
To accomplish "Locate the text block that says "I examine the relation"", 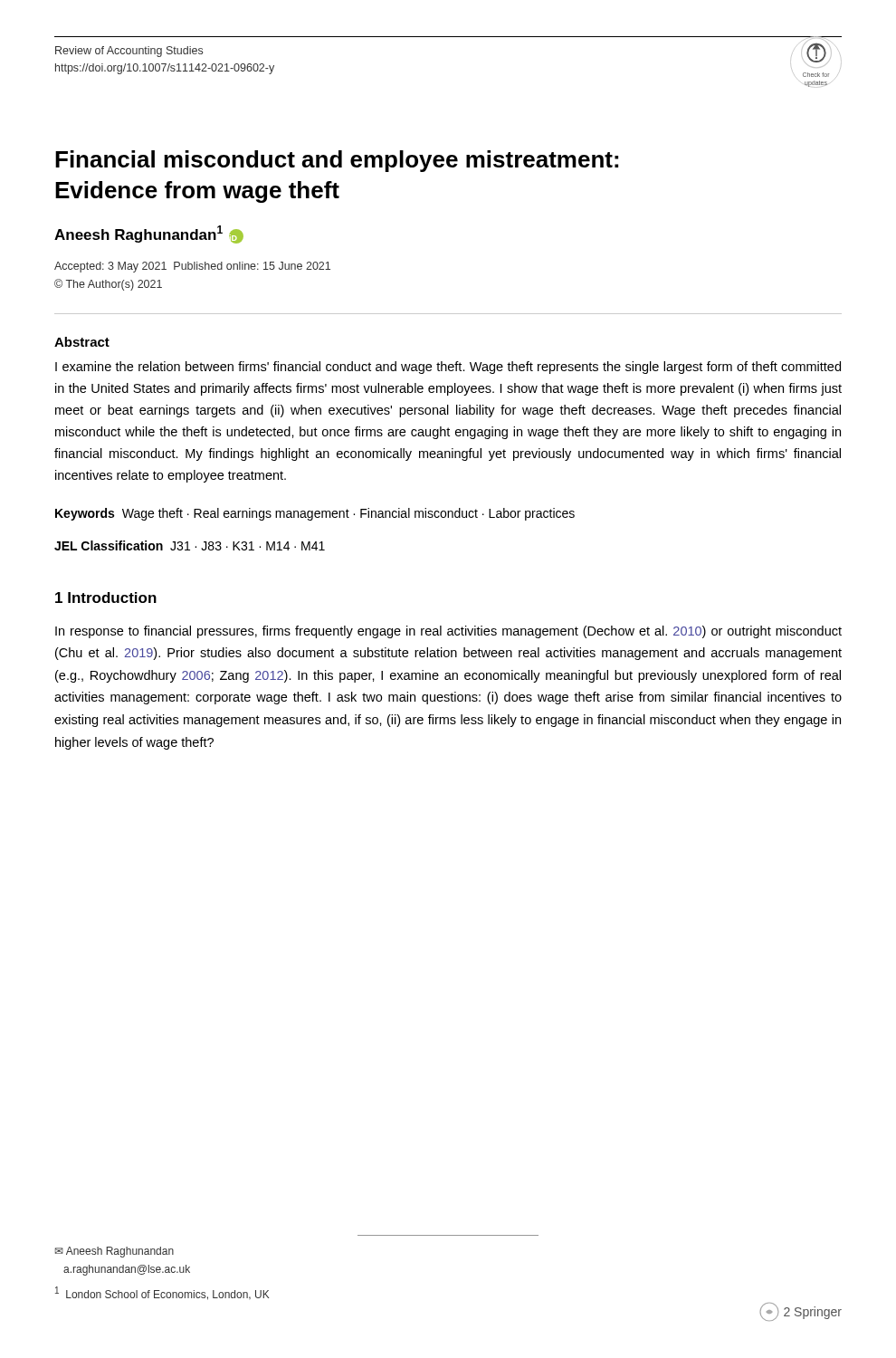I will (x=448, y=421).
